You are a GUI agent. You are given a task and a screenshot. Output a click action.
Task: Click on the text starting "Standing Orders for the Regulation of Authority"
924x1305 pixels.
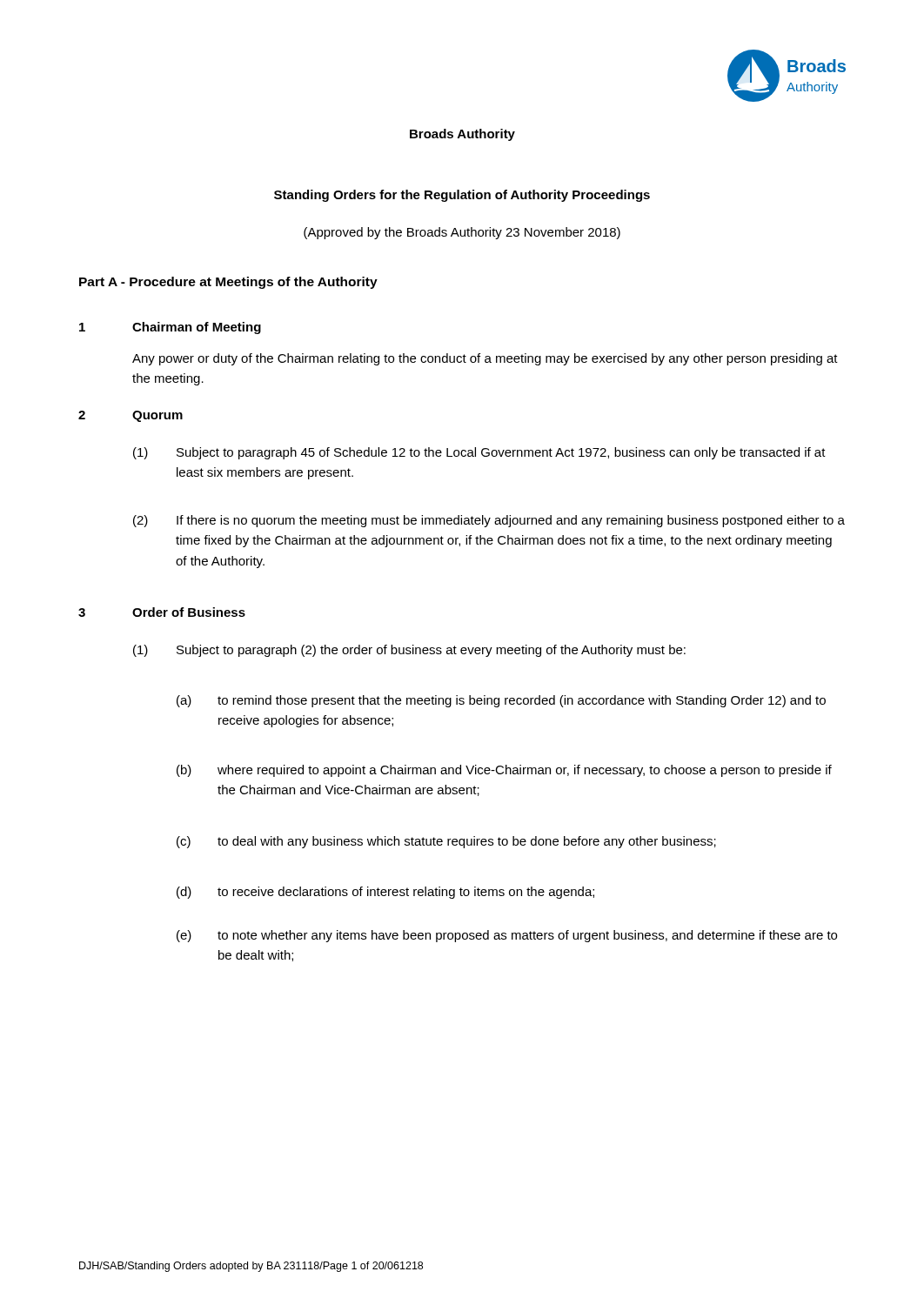click(462, 194)
